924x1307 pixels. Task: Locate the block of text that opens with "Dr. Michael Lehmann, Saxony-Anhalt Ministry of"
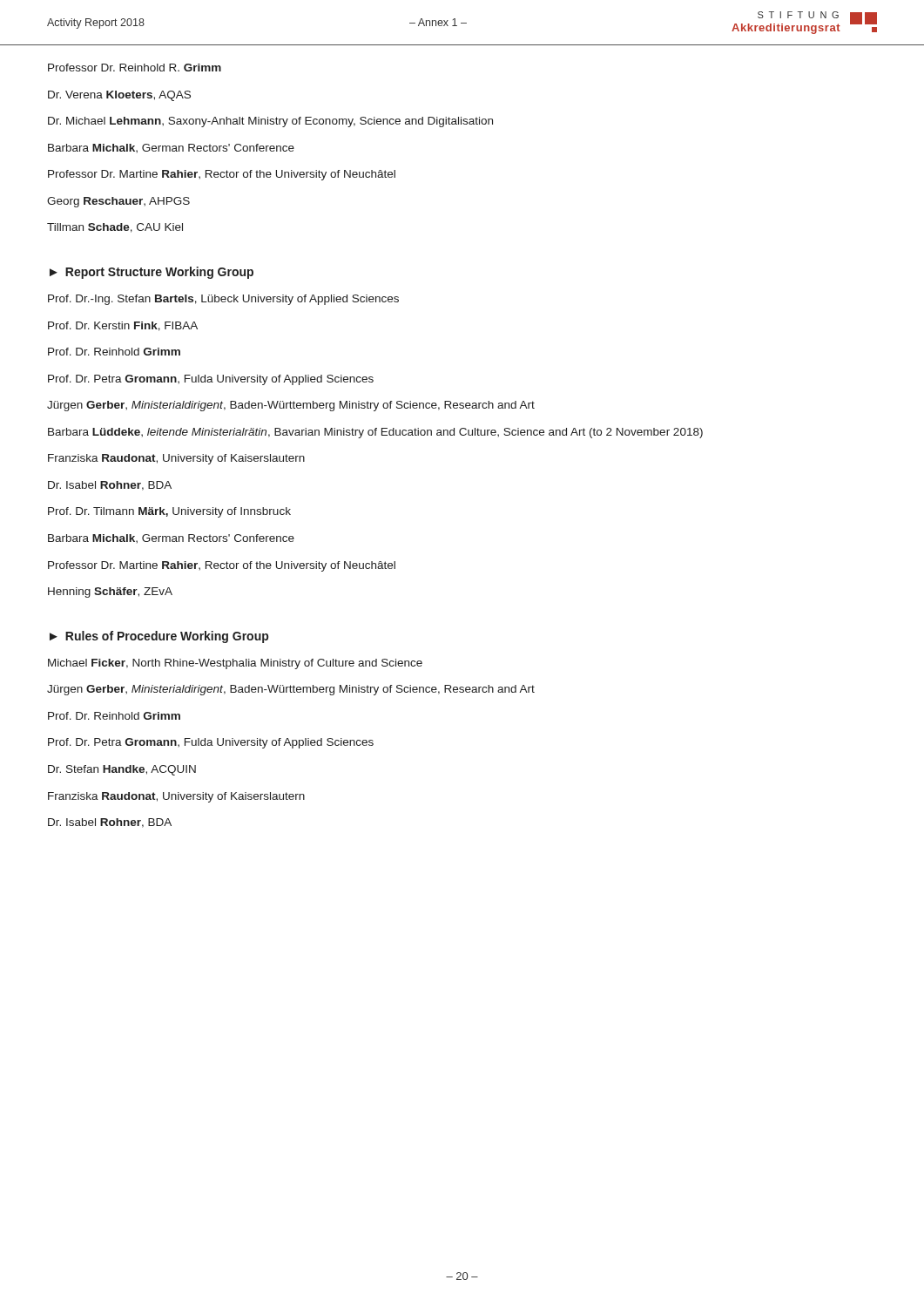click(x=270, y=121)
